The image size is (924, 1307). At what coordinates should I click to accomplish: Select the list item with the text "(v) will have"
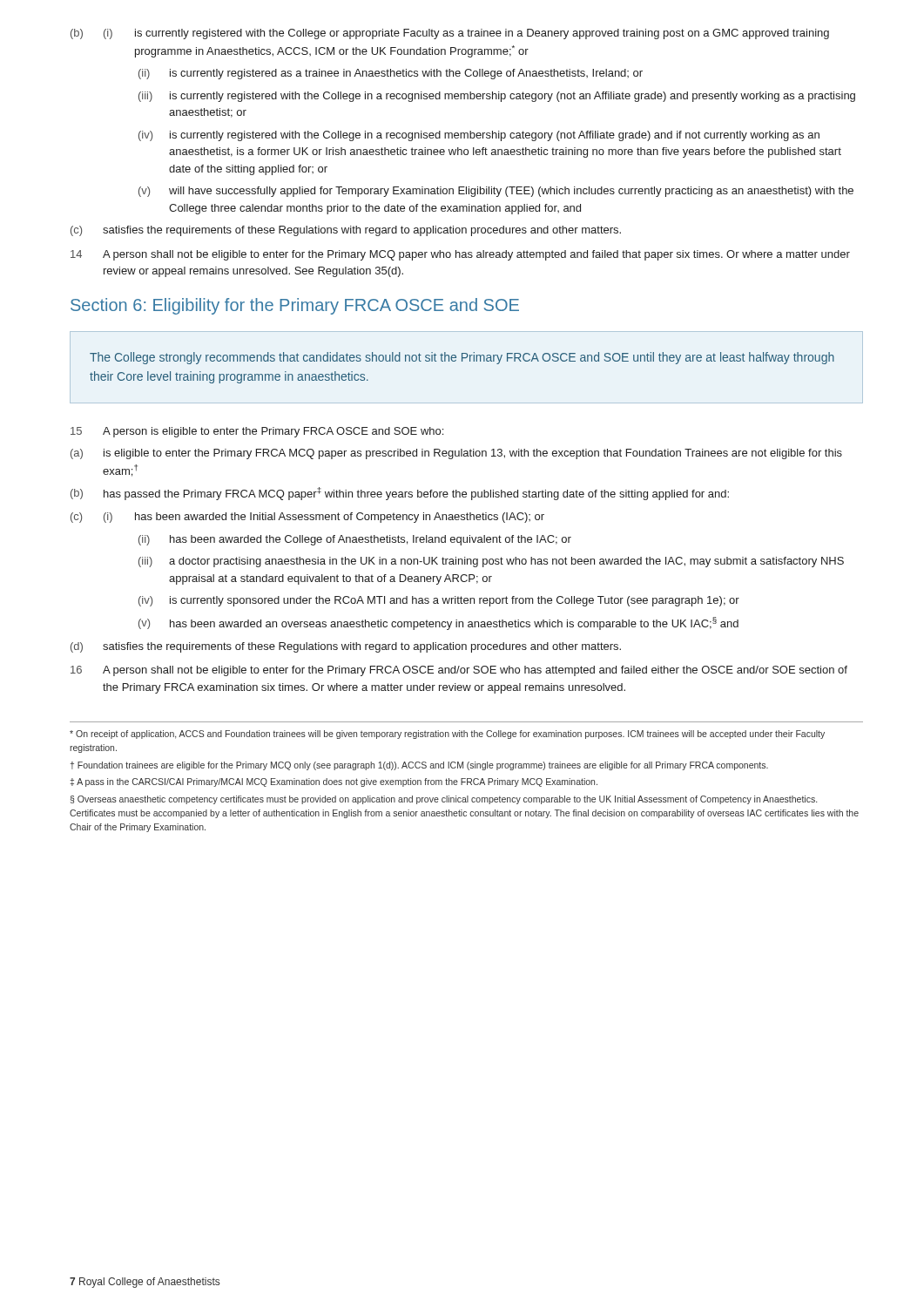[x=500, y=199]
